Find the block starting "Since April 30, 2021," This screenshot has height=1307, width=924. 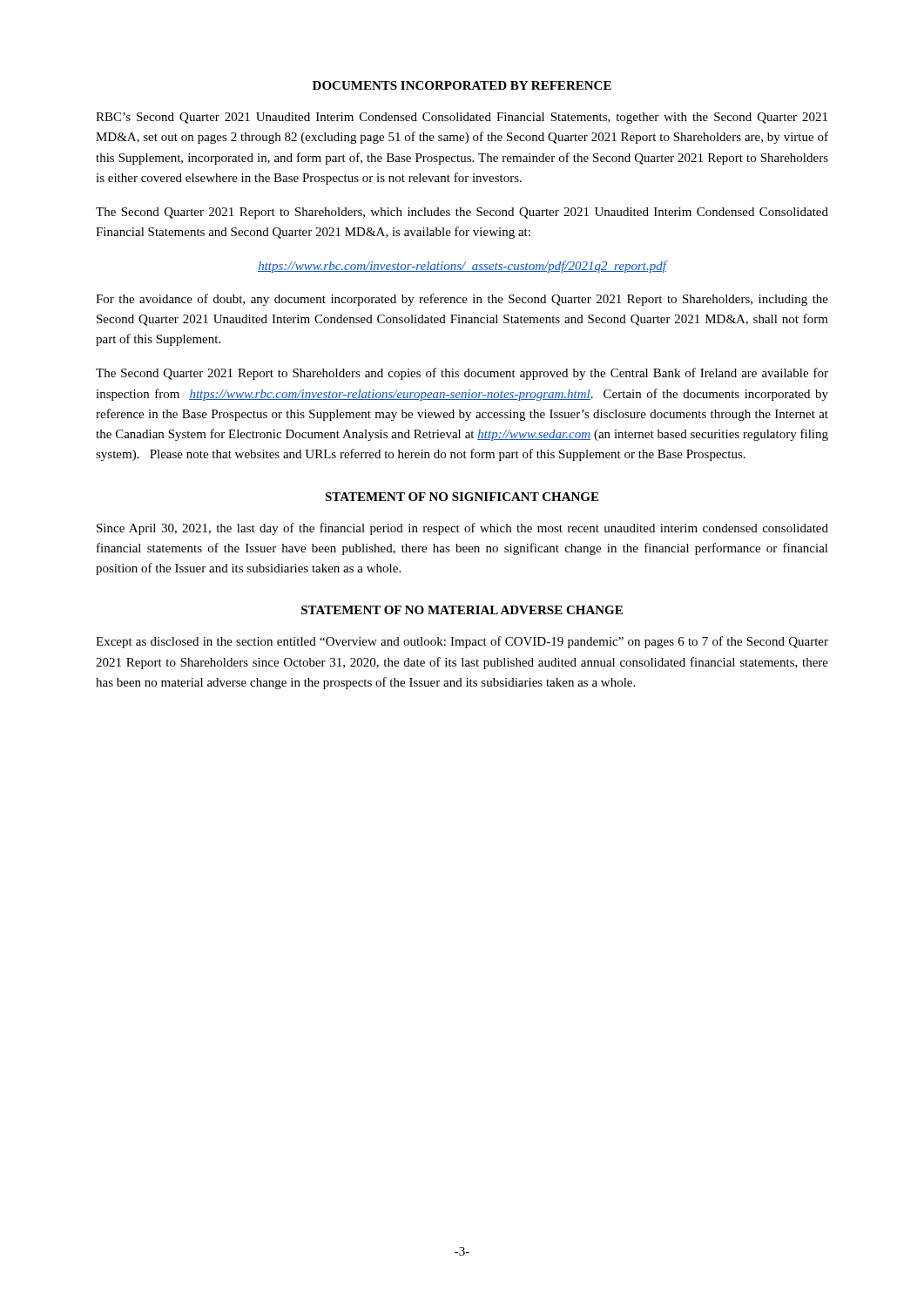tap(462, 548)
